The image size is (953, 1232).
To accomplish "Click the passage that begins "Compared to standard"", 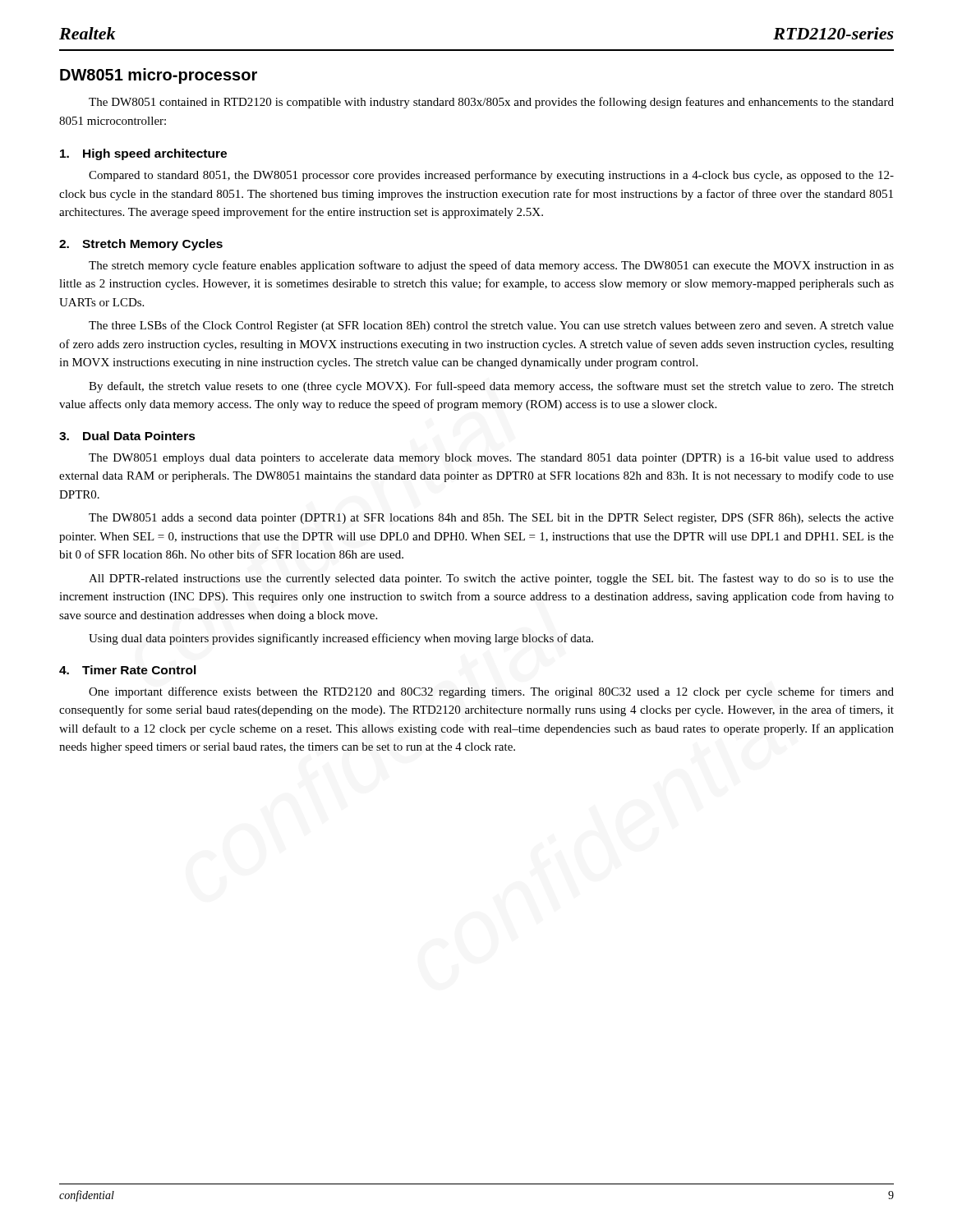I will [x=476, y=193].
